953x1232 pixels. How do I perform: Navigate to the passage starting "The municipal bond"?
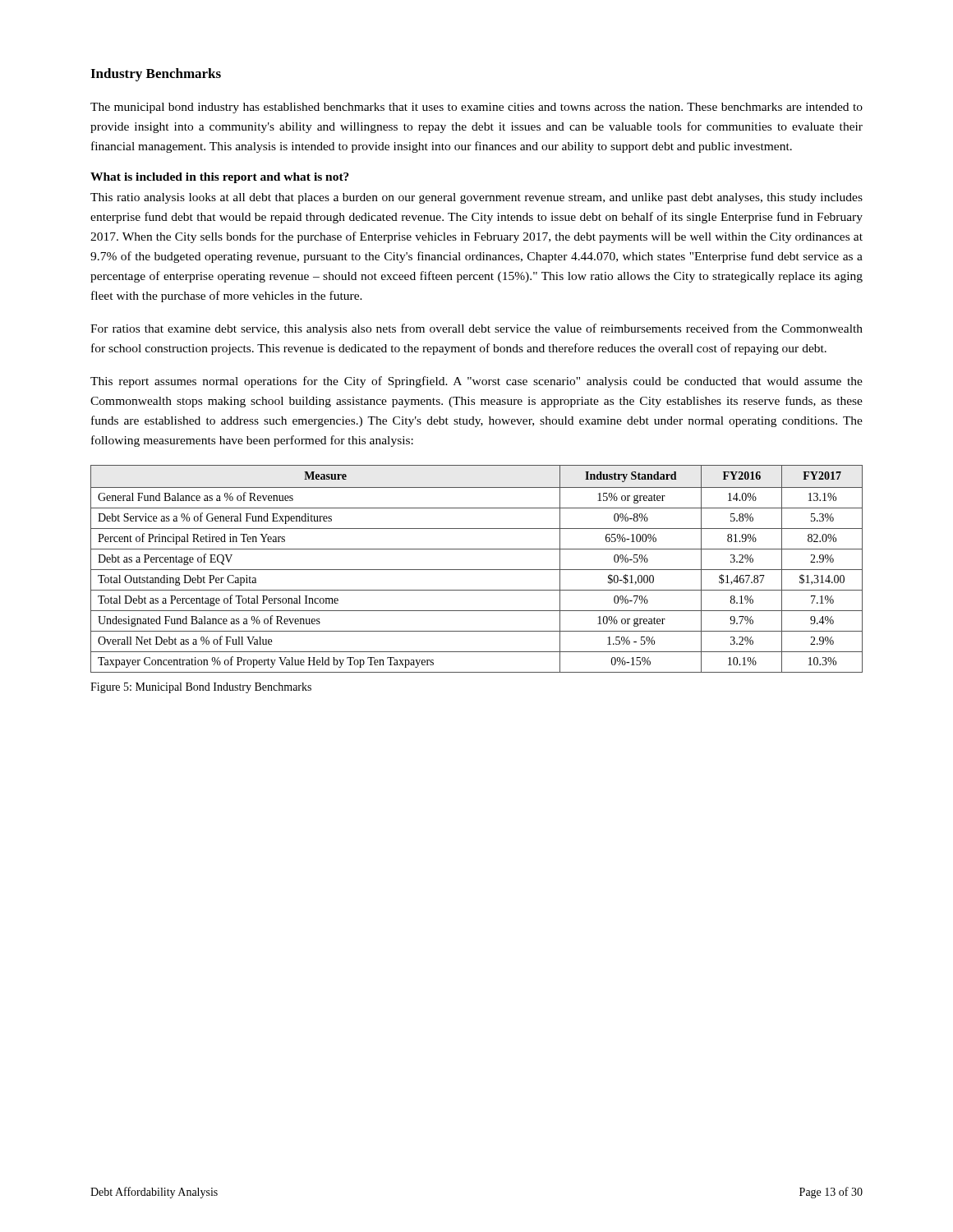[x=476, y=126]
